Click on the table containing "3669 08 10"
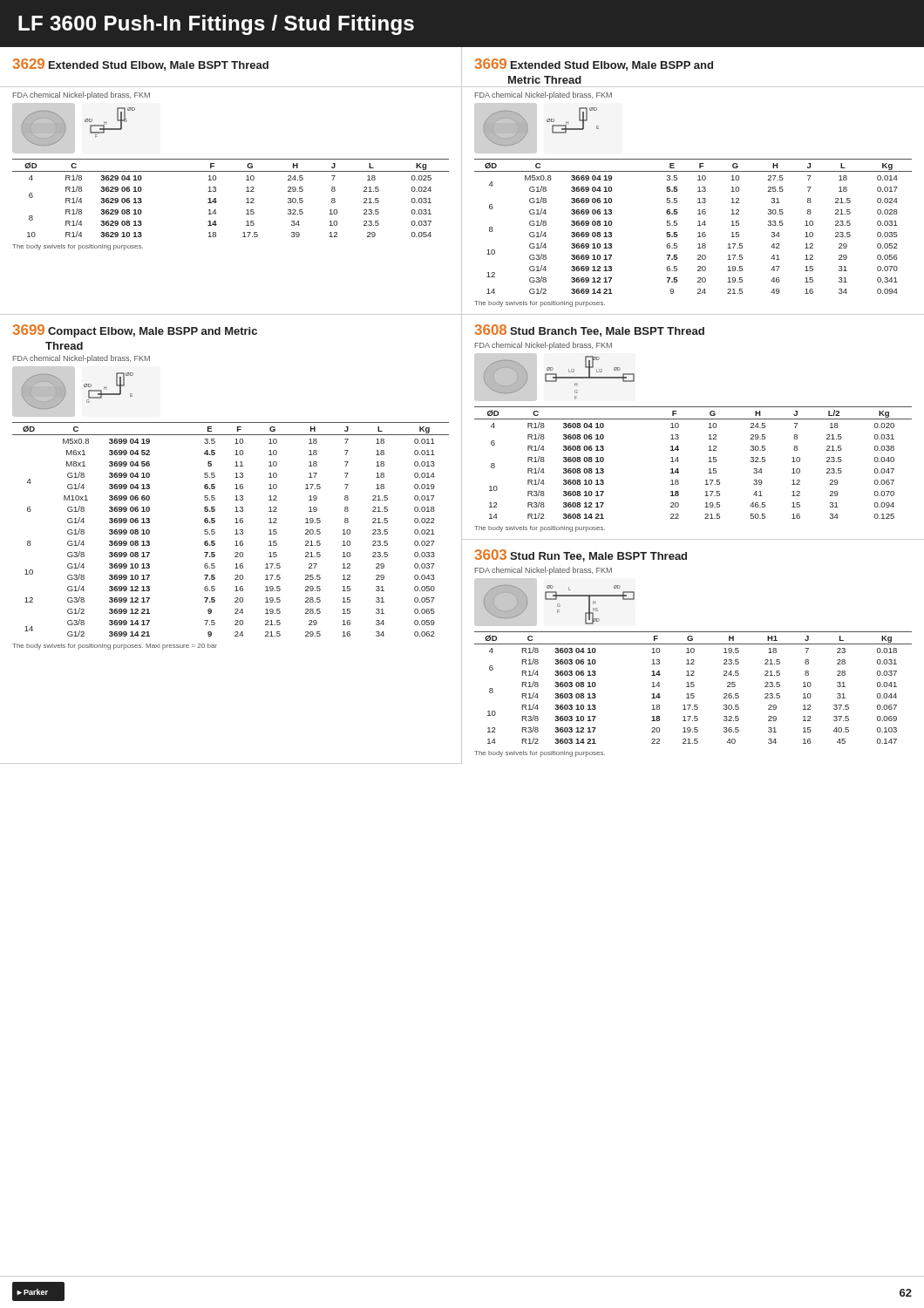 [x=693, y=228]
